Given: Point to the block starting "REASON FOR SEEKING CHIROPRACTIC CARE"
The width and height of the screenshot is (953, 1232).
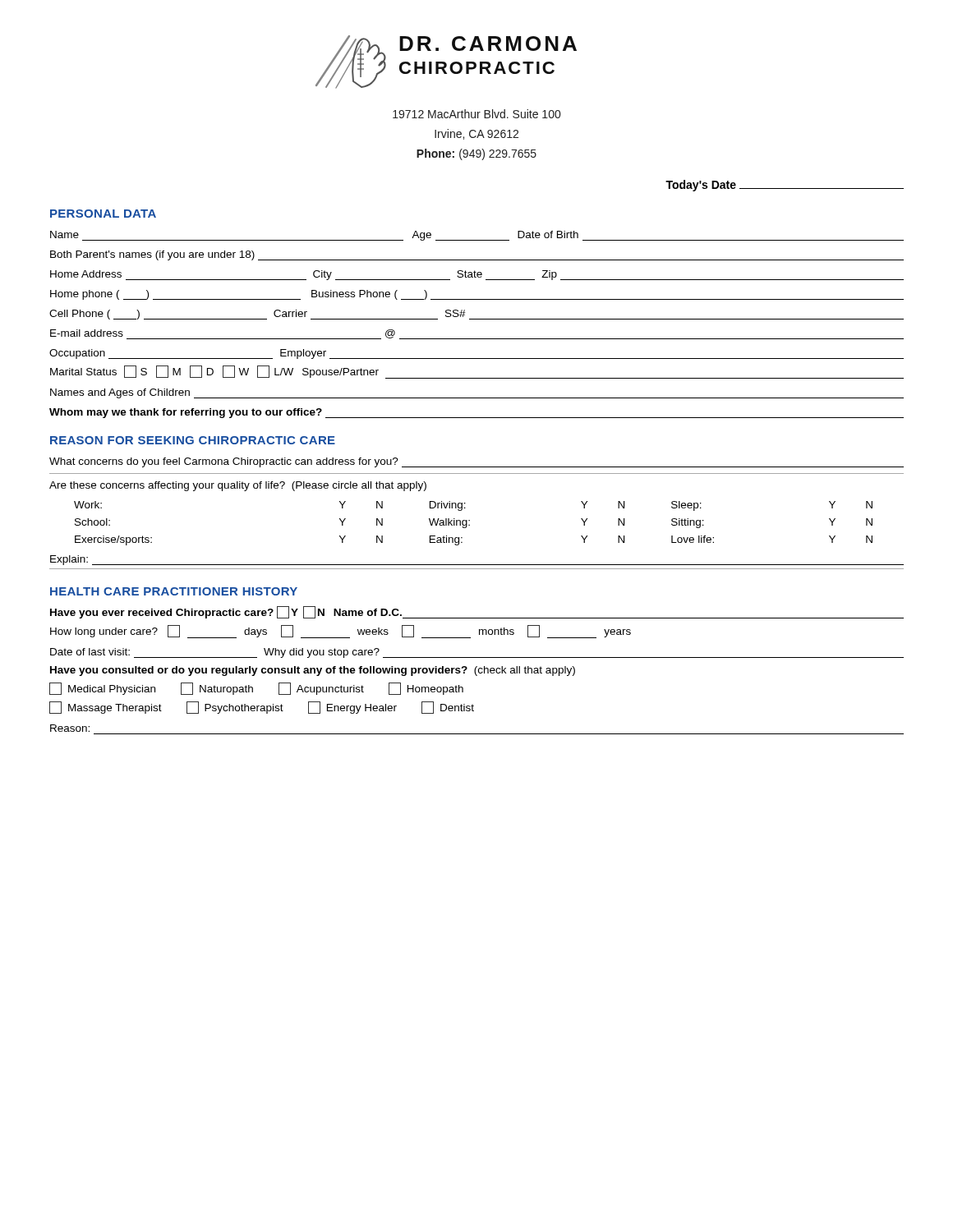Looking at the screenshot, I should coord(192,440).
